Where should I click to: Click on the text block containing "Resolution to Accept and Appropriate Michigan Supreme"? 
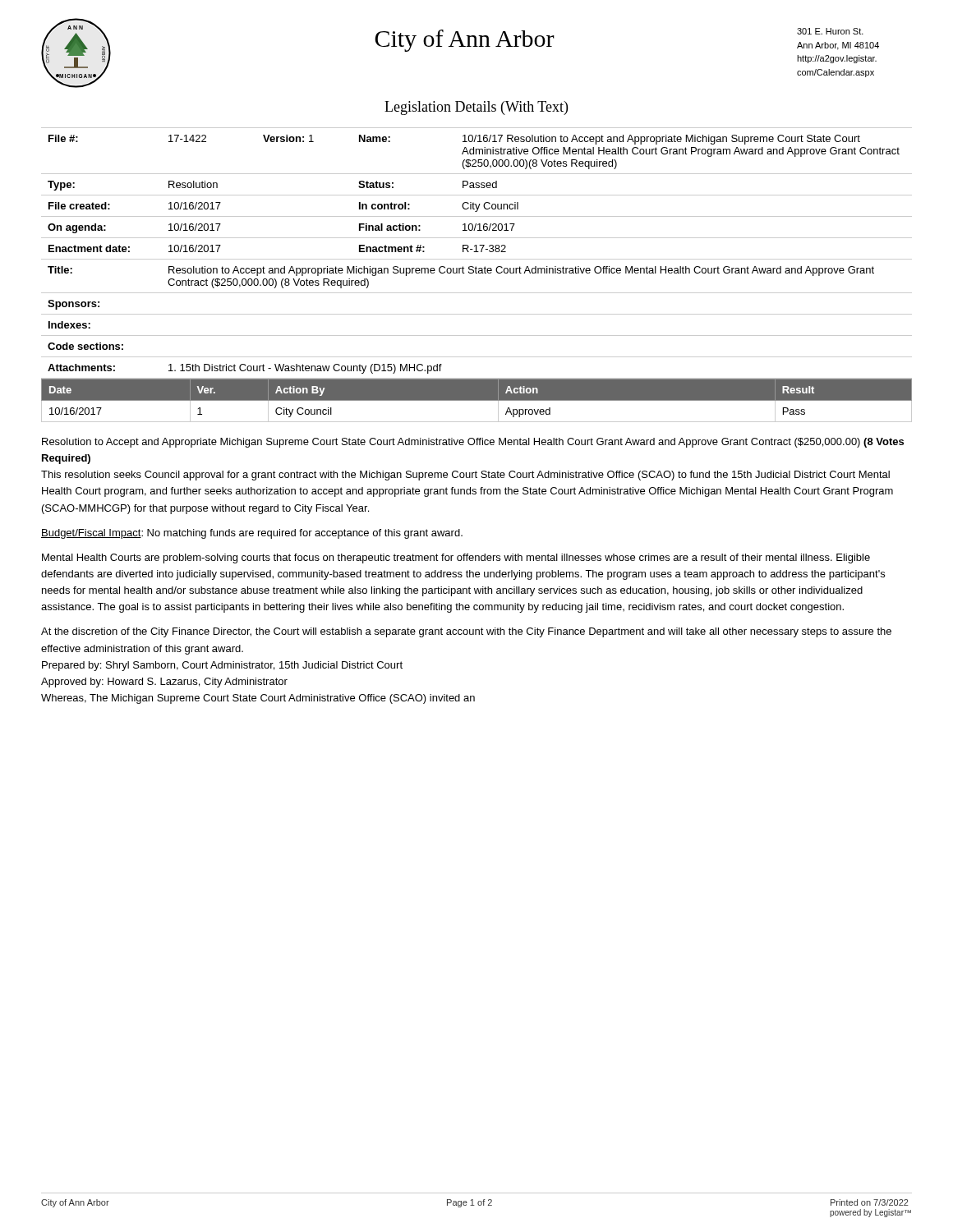pyautogui.click(x=473, y=475)
